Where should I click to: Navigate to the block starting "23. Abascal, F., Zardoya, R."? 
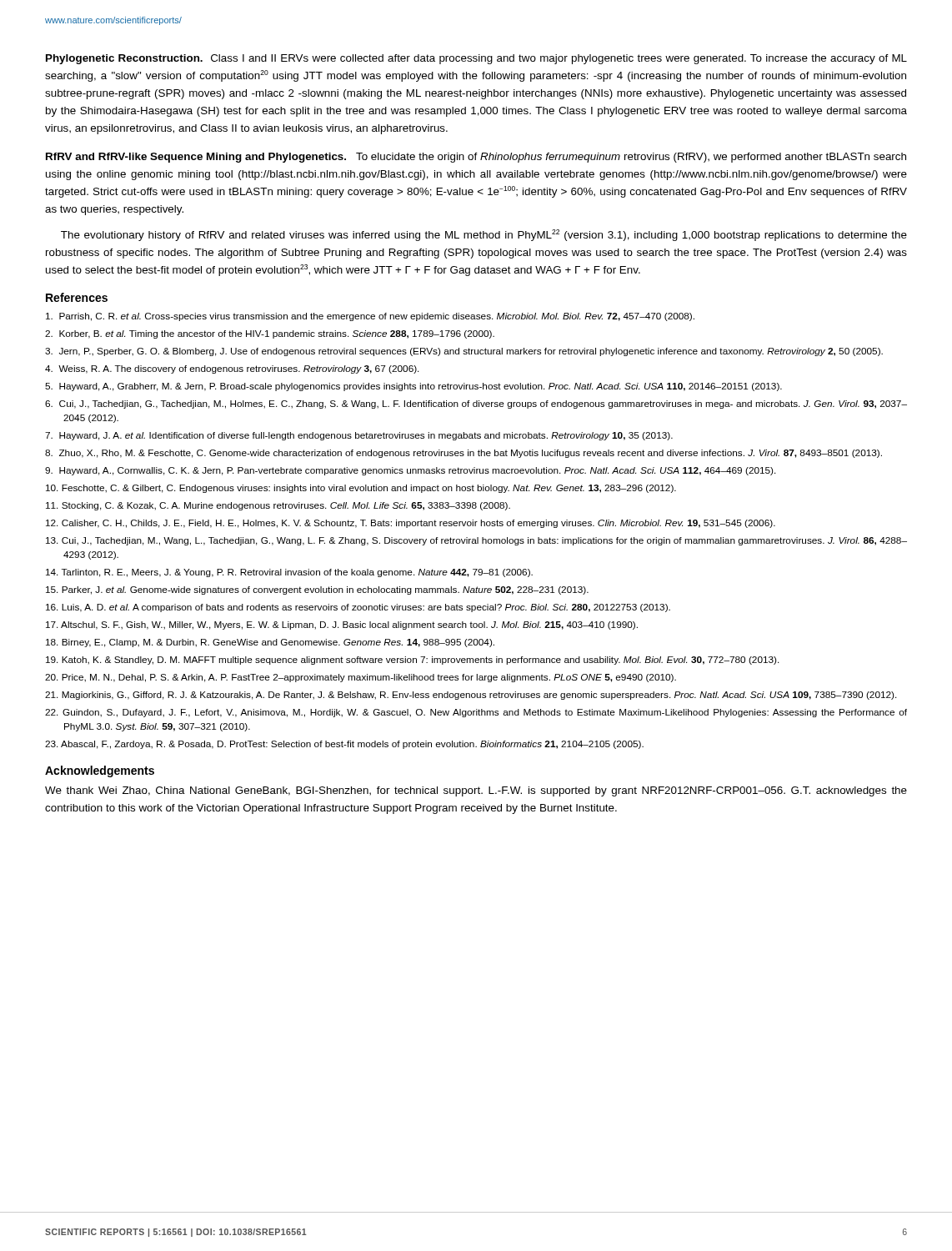(x=345, y=744)
